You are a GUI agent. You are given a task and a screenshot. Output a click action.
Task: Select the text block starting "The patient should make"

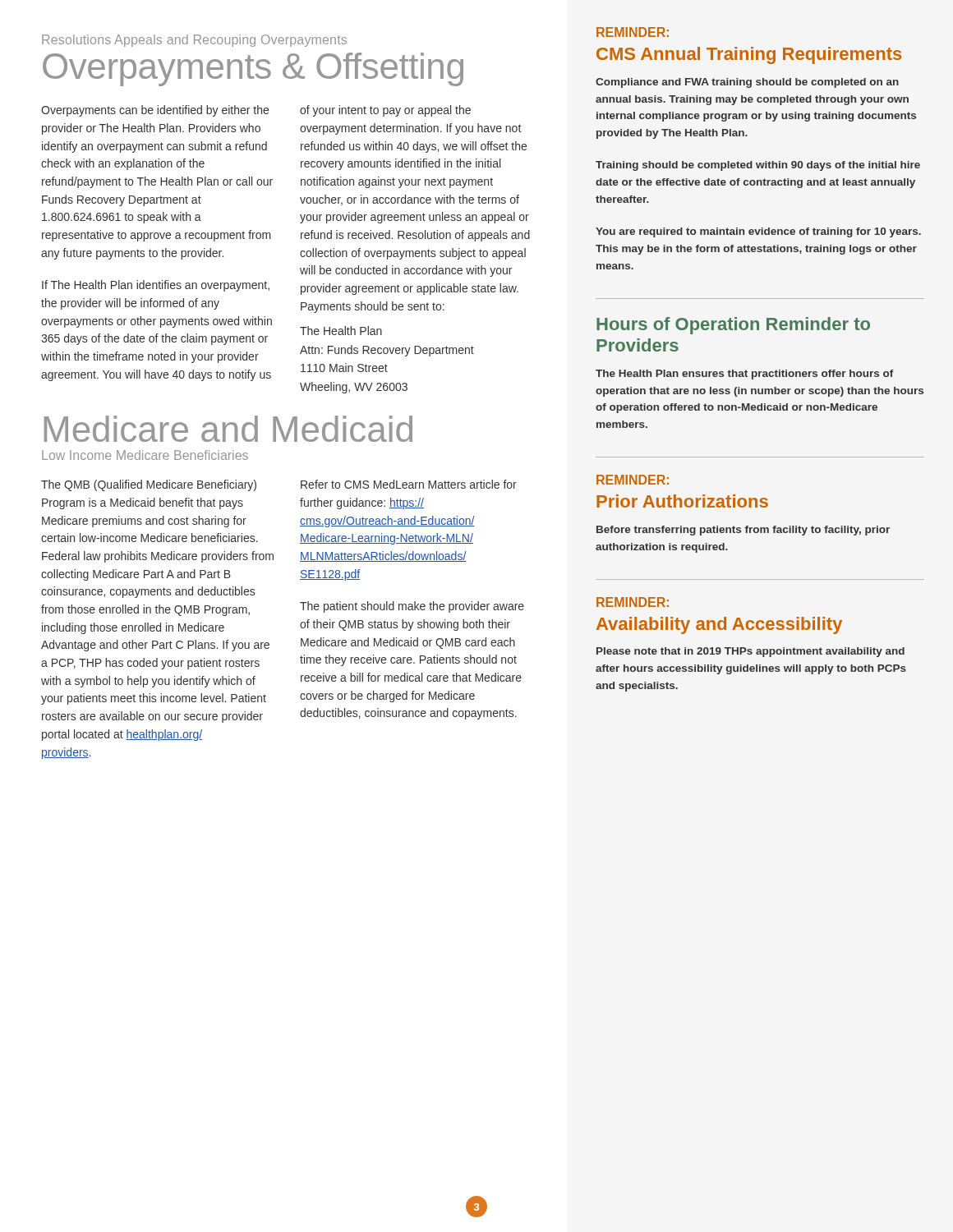tap(412, 660)
